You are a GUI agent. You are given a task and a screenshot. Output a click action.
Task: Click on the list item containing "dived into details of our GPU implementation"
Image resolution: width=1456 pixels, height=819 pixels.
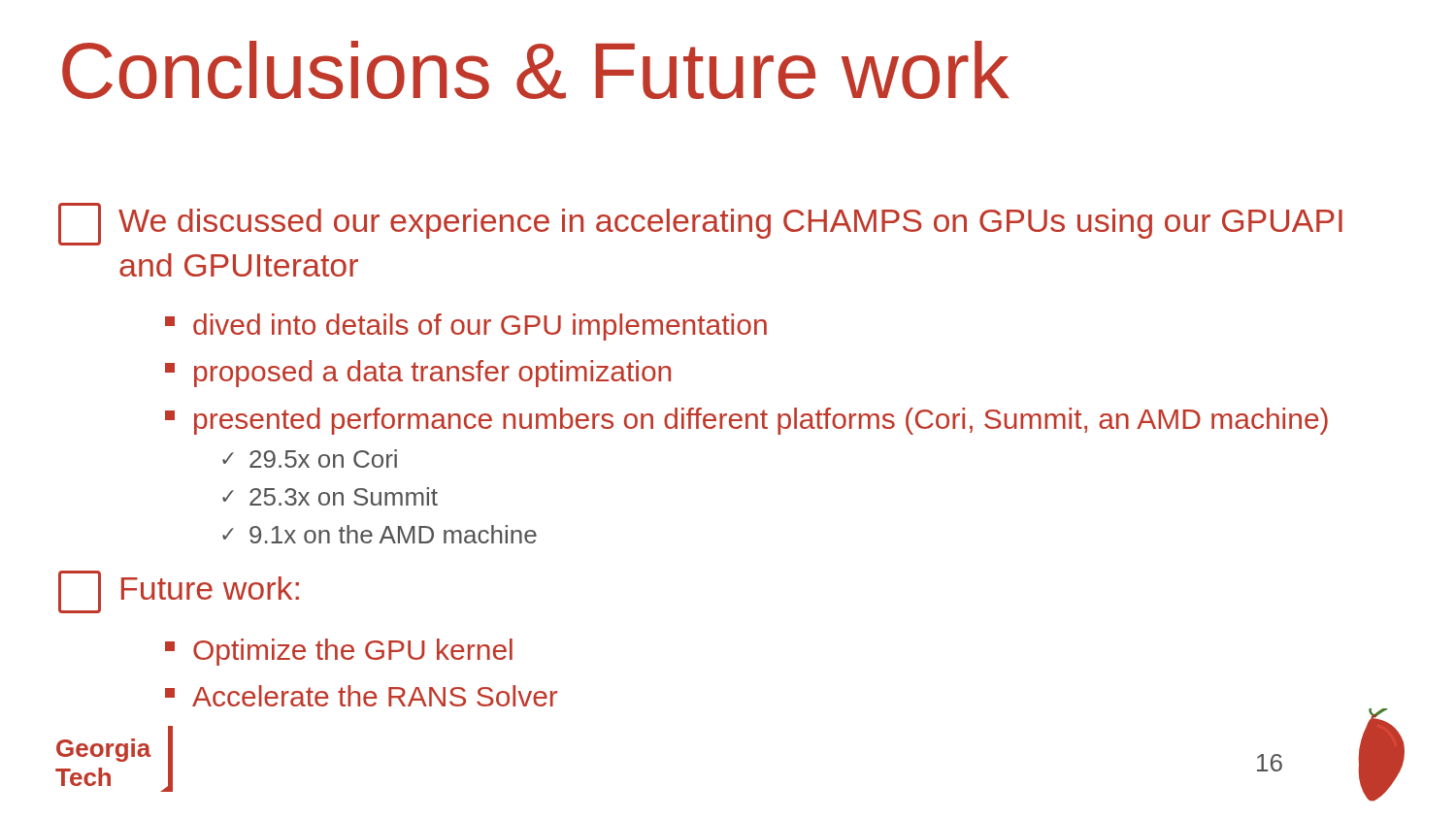coord(781,325)
